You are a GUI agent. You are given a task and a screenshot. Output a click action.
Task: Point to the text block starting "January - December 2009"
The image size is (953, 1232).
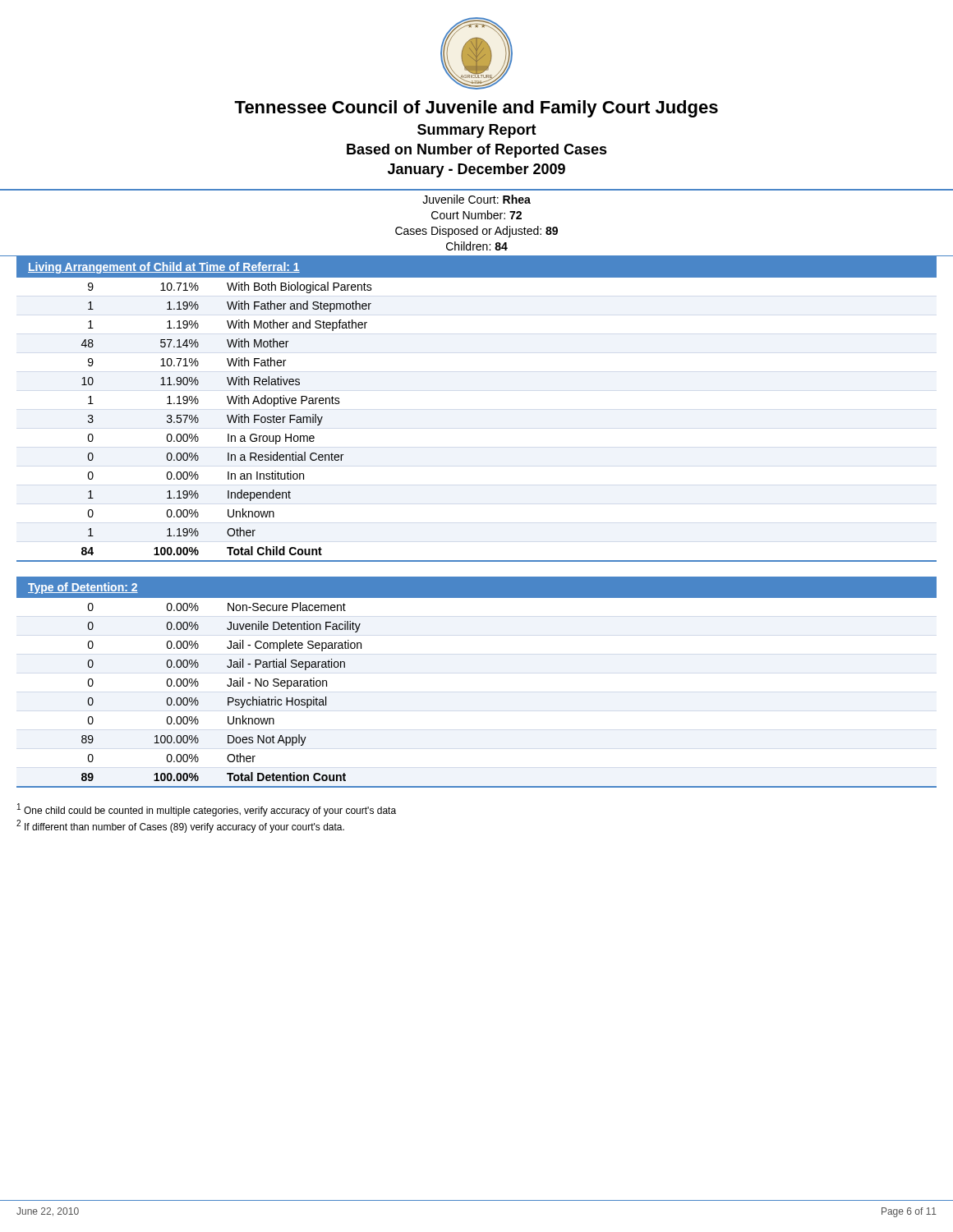(476, 169)
